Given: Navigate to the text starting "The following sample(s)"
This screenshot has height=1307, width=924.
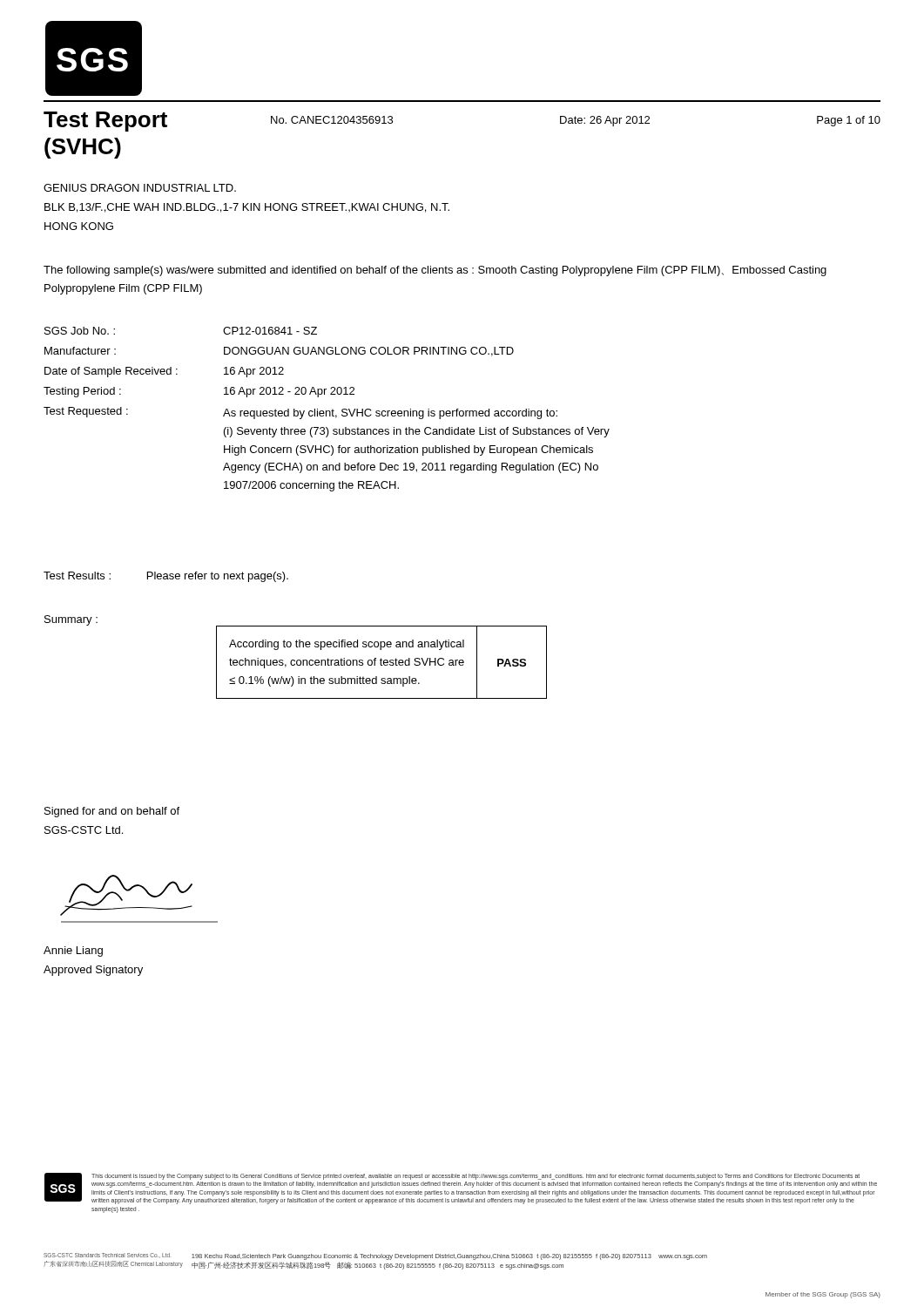Looking at the screenshot, I should (x=435, y=279).
